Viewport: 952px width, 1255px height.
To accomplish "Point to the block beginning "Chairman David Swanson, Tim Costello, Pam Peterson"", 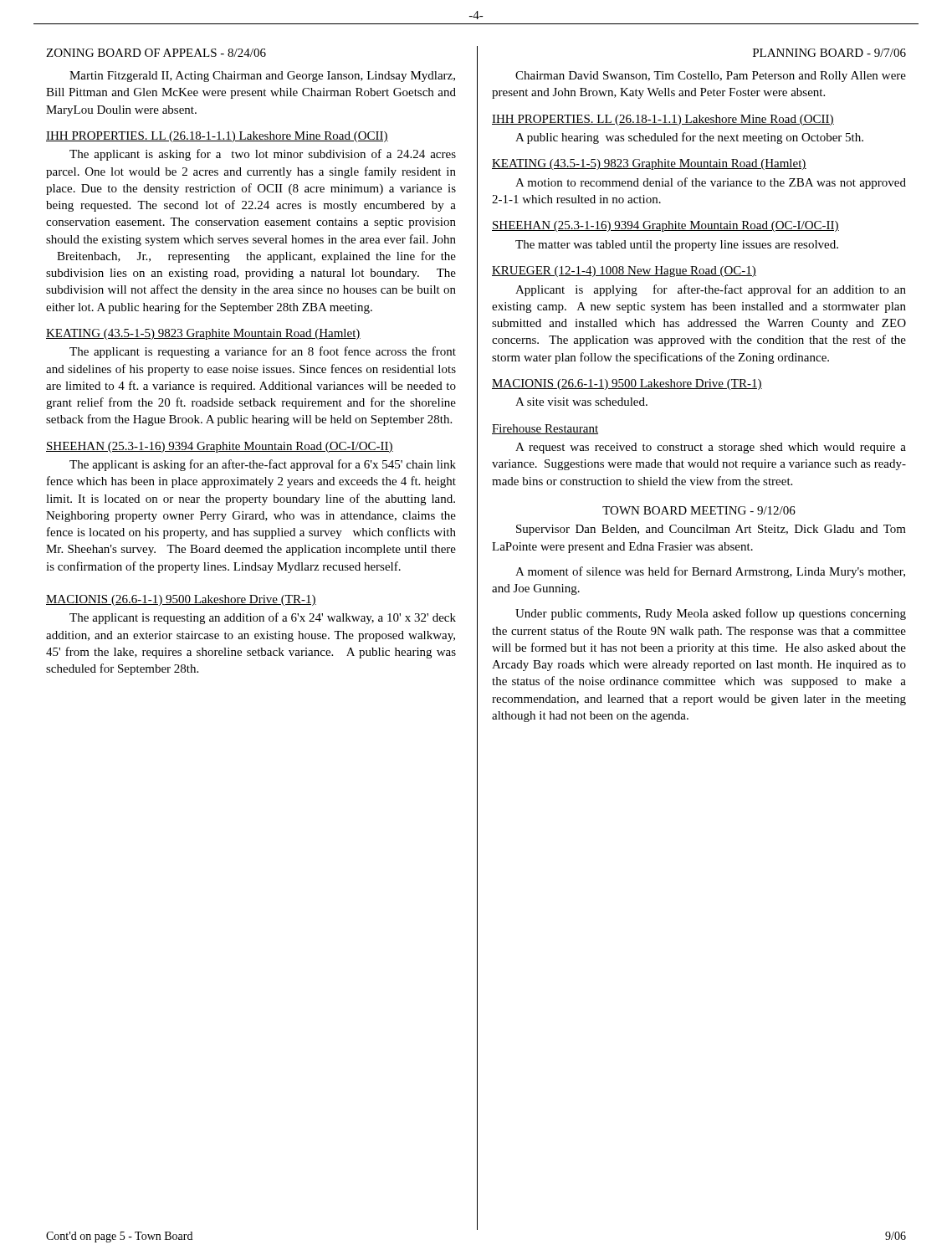I will click(x=699, y=84).
